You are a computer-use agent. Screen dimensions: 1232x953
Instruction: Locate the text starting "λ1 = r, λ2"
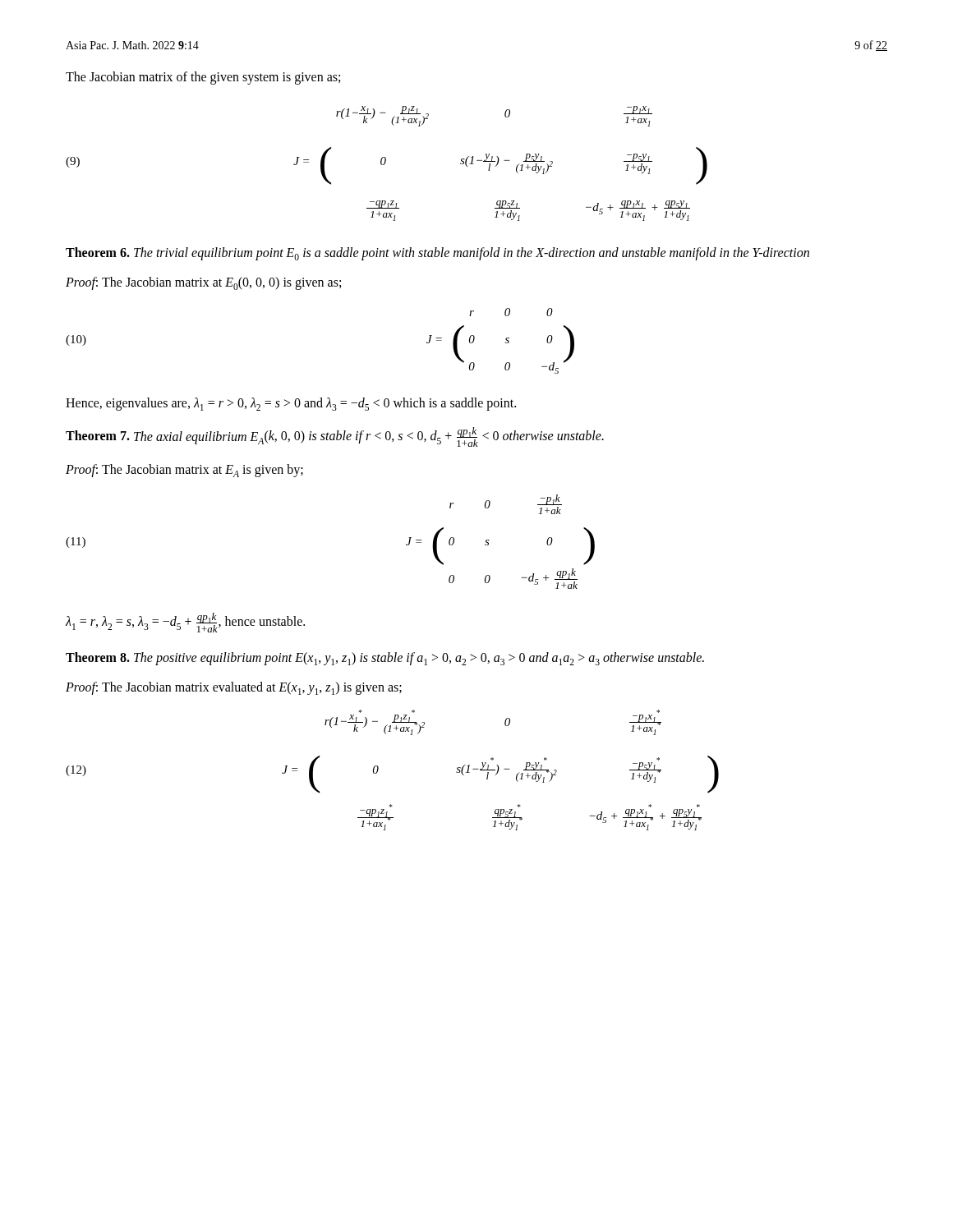pyautogui.click(x=186, y=623)
